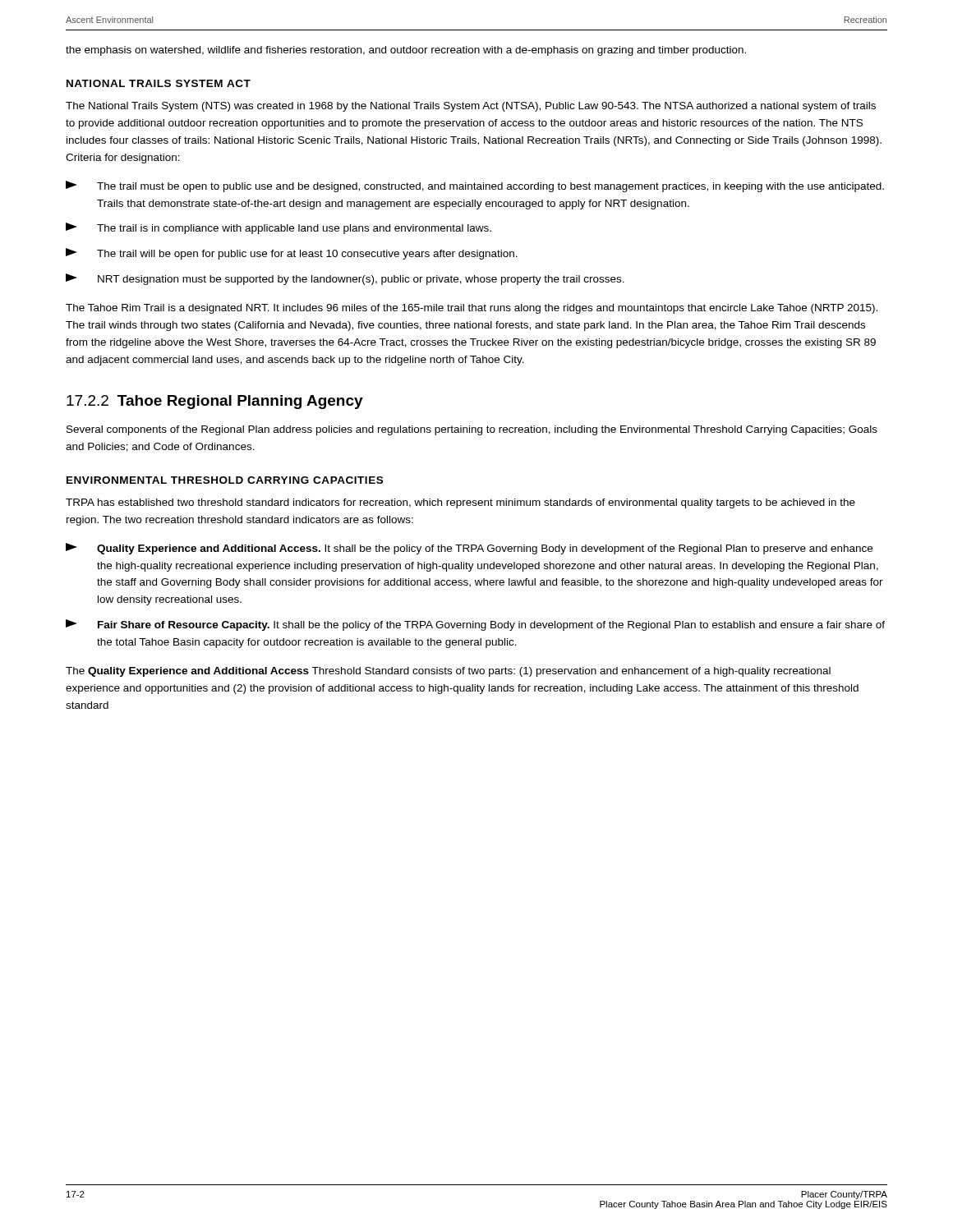953x1232 pixels.
Task: Locate the passage starting "Quality Experience and Additional"
Action: point(476,574)
